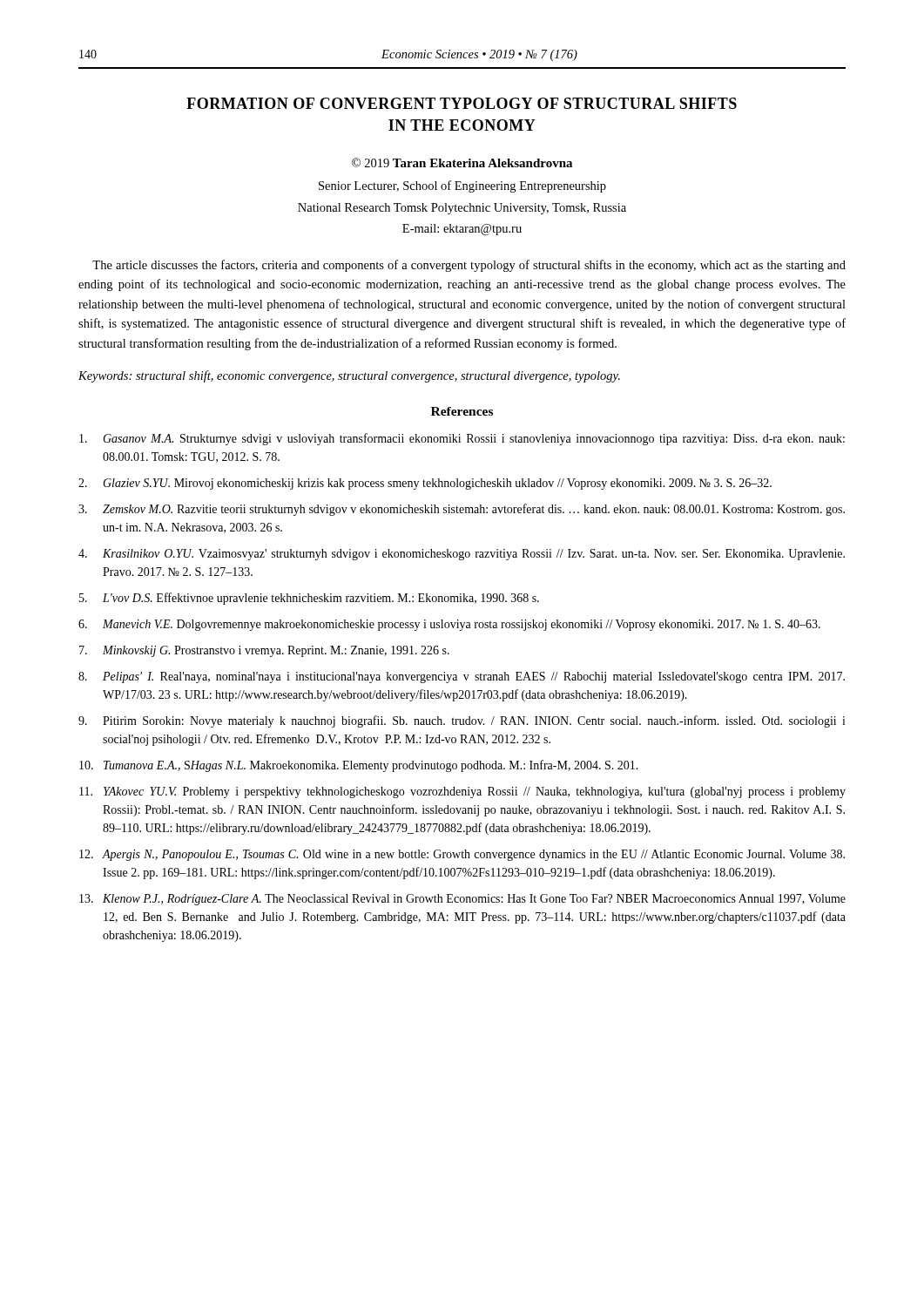Find the passage starting "9. Pitirim Sorokin: Novye materialy k nauchnoj"

(462, 730)
